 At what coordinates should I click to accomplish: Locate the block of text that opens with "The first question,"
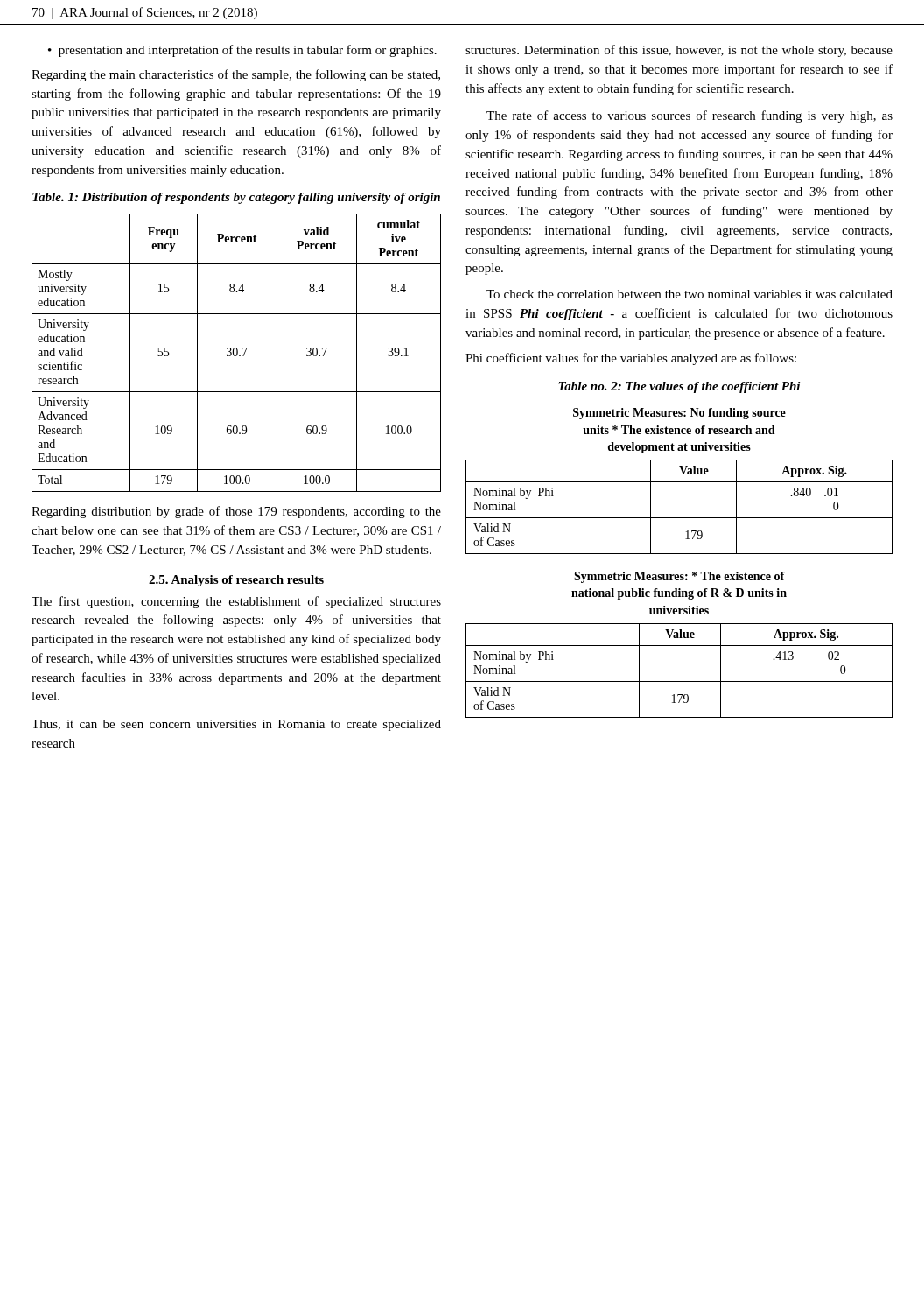pos(236,648)
